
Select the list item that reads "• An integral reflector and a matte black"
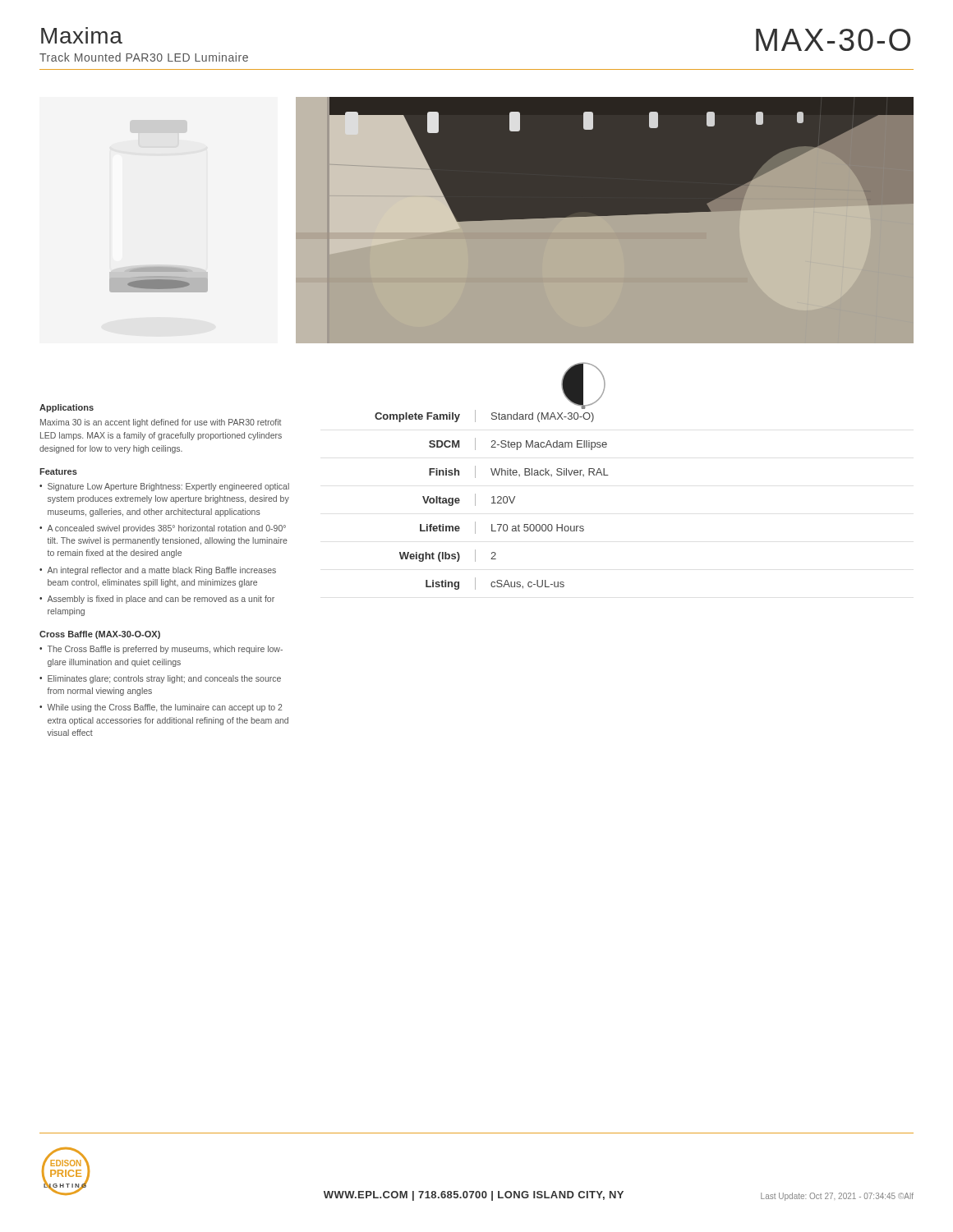tap(167, 576)
